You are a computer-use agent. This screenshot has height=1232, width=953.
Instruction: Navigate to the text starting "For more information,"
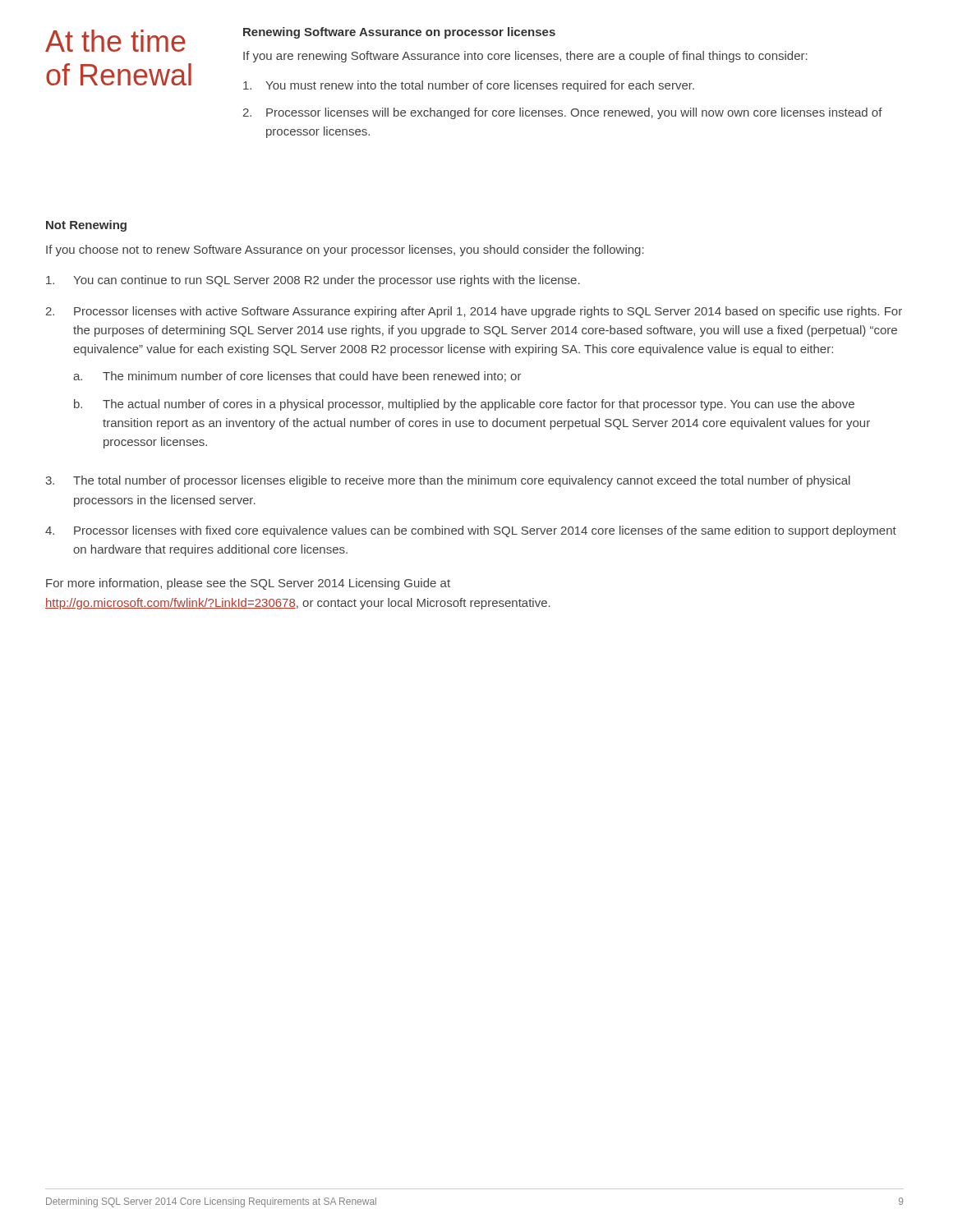pyautogui.click(x=298, y=592)
